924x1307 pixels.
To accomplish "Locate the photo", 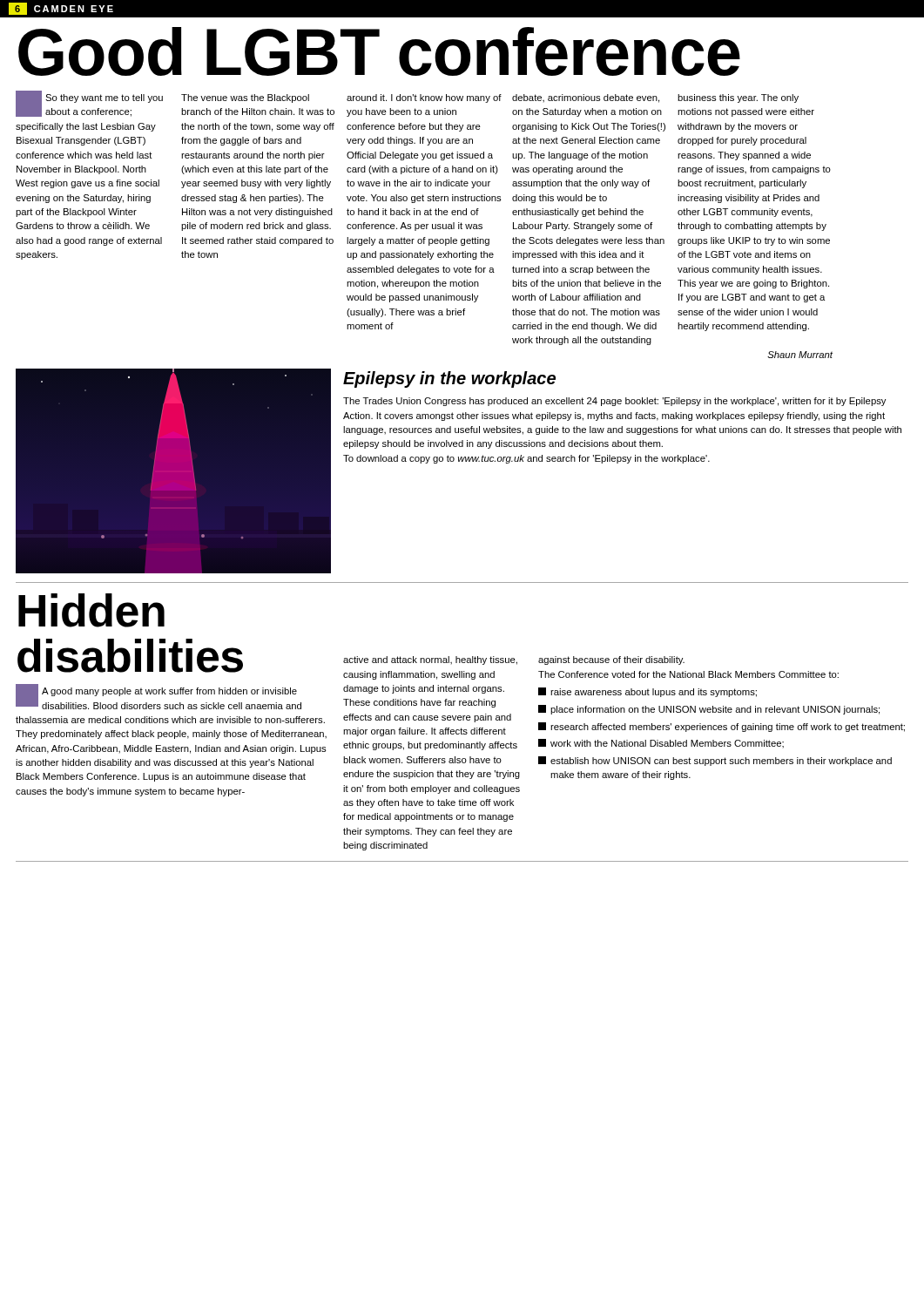I will (173, 471).
